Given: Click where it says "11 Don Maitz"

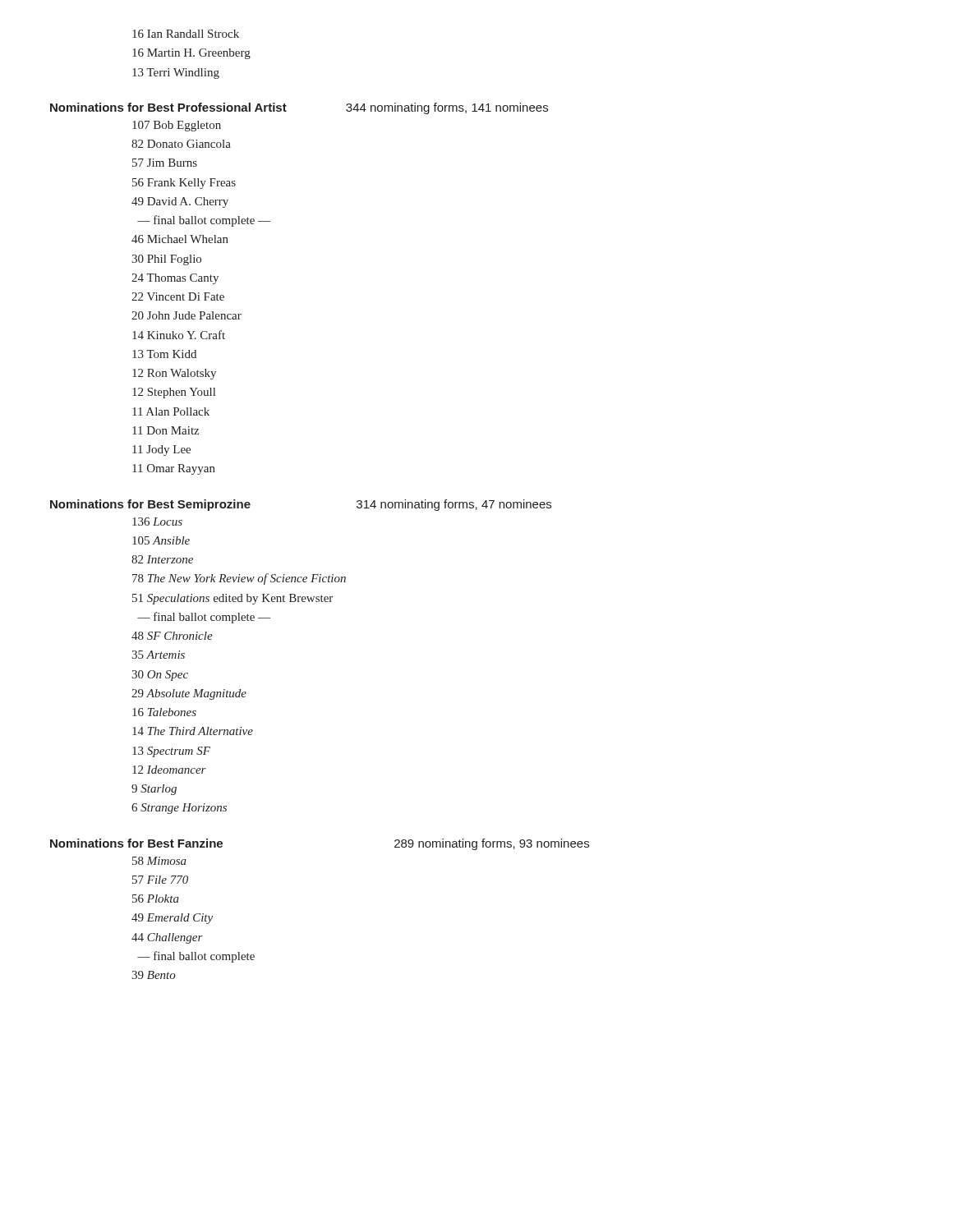Looking at the screenshot, I should click(x=165, y=430).
